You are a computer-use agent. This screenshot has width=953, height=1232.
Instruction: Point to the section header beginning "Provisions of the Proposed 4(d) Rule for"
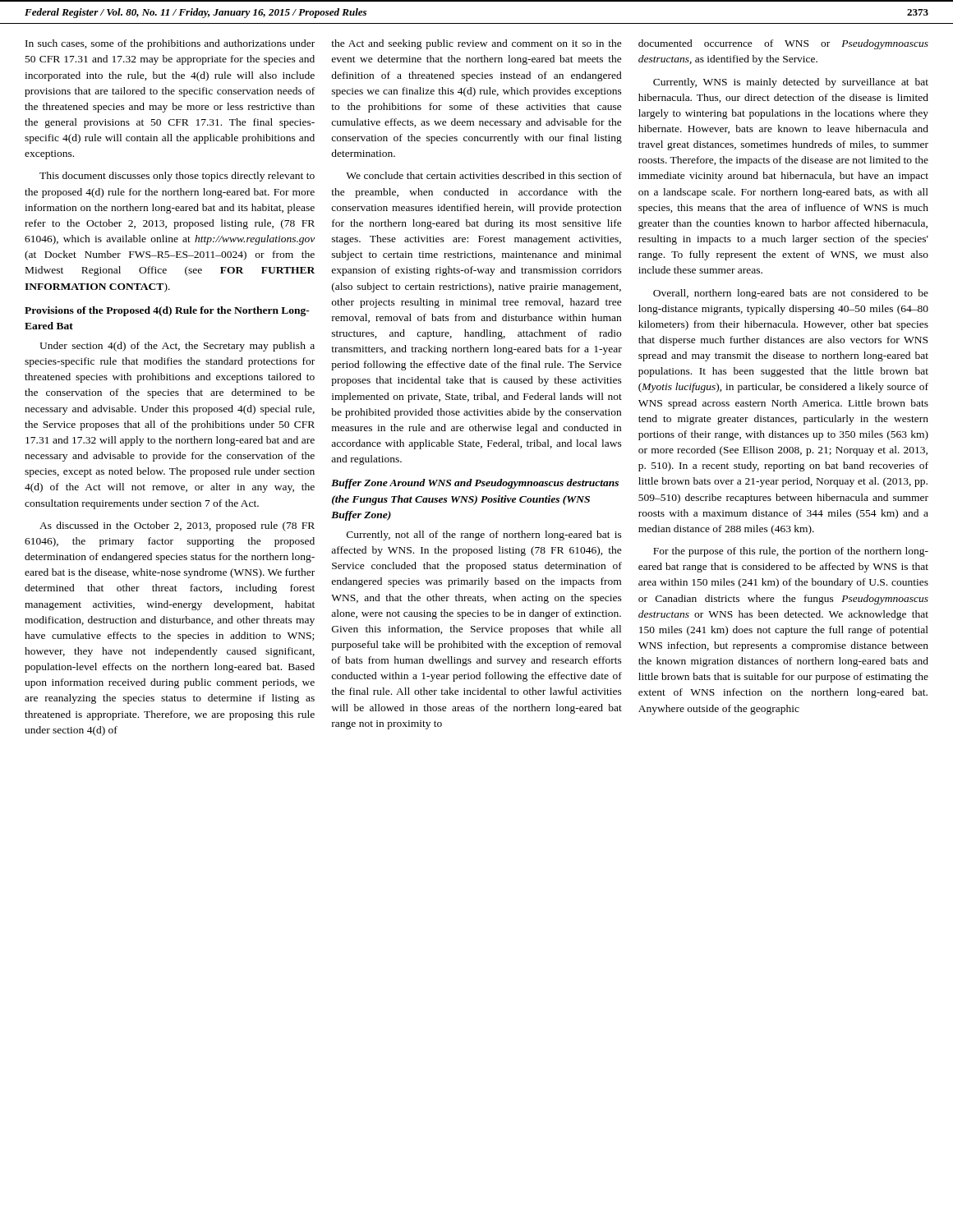click(170, 318)
